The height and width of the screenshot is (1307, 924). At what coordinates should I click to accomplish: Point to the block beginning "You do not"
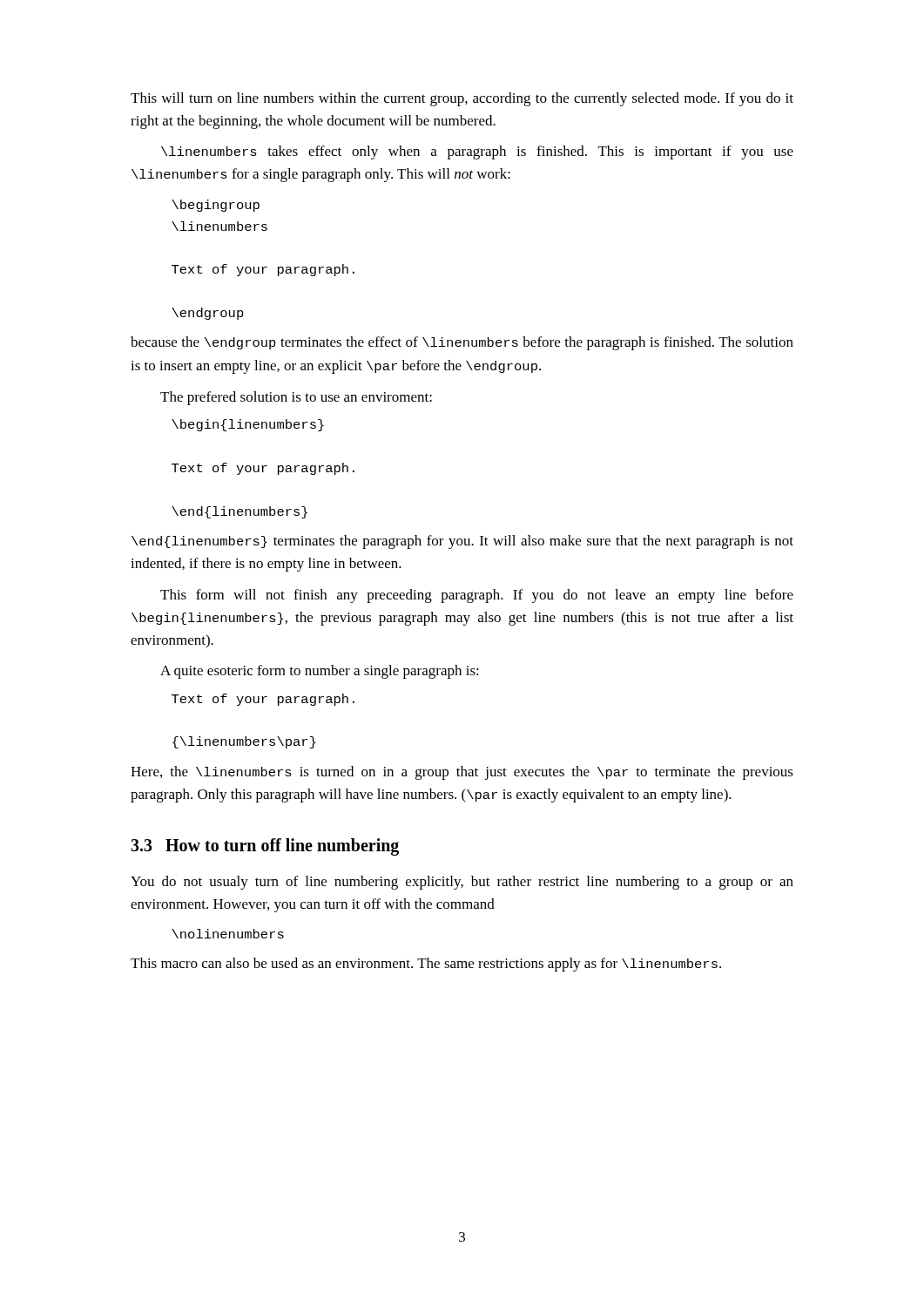click(x=462, y=893)
